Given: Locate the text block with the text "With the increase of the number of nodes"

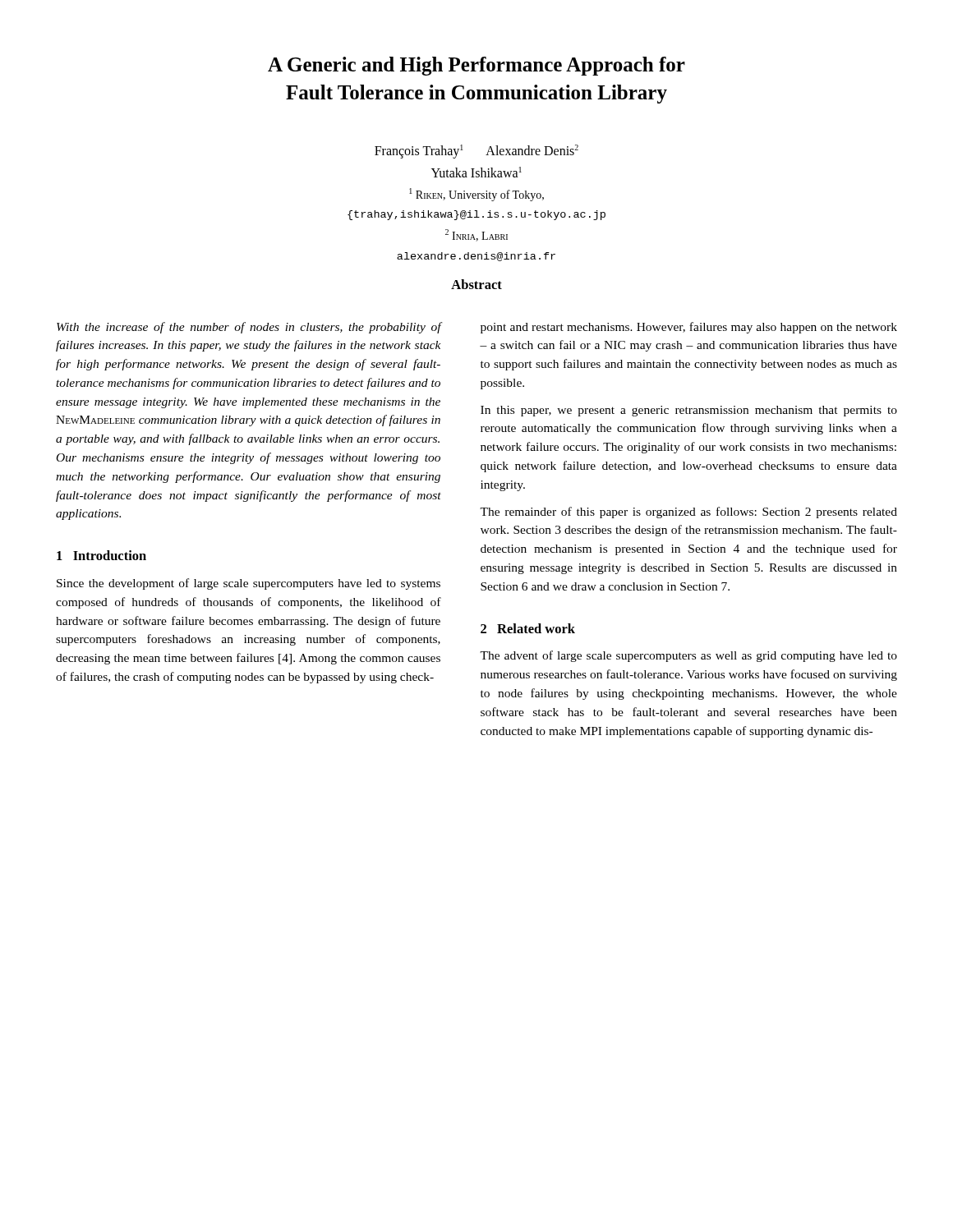Looking at the screenshot, I should [248, 420].
